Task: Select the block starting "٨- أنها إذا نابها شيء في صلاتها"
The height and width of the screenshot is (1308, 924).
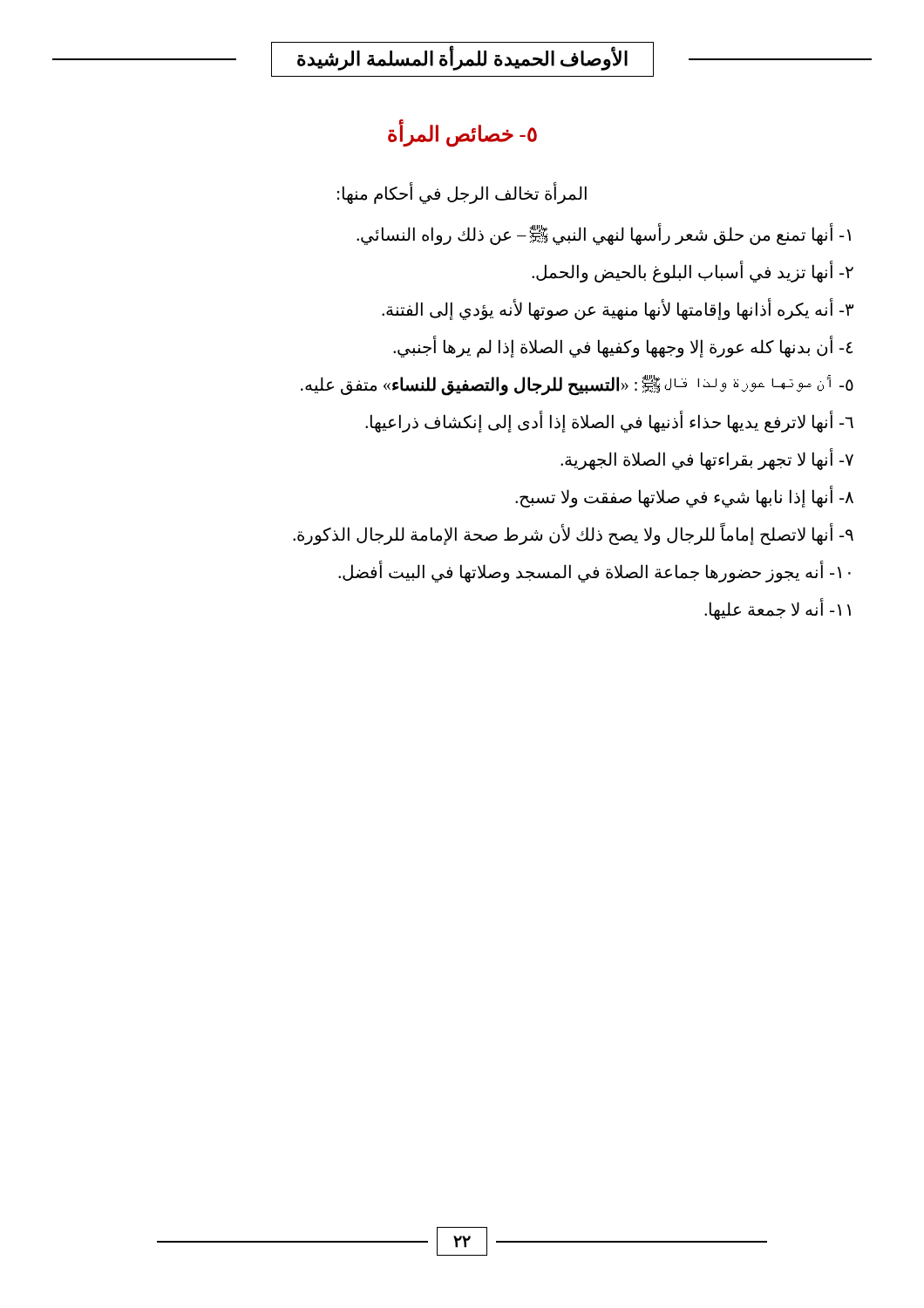Action: (684, 497)
